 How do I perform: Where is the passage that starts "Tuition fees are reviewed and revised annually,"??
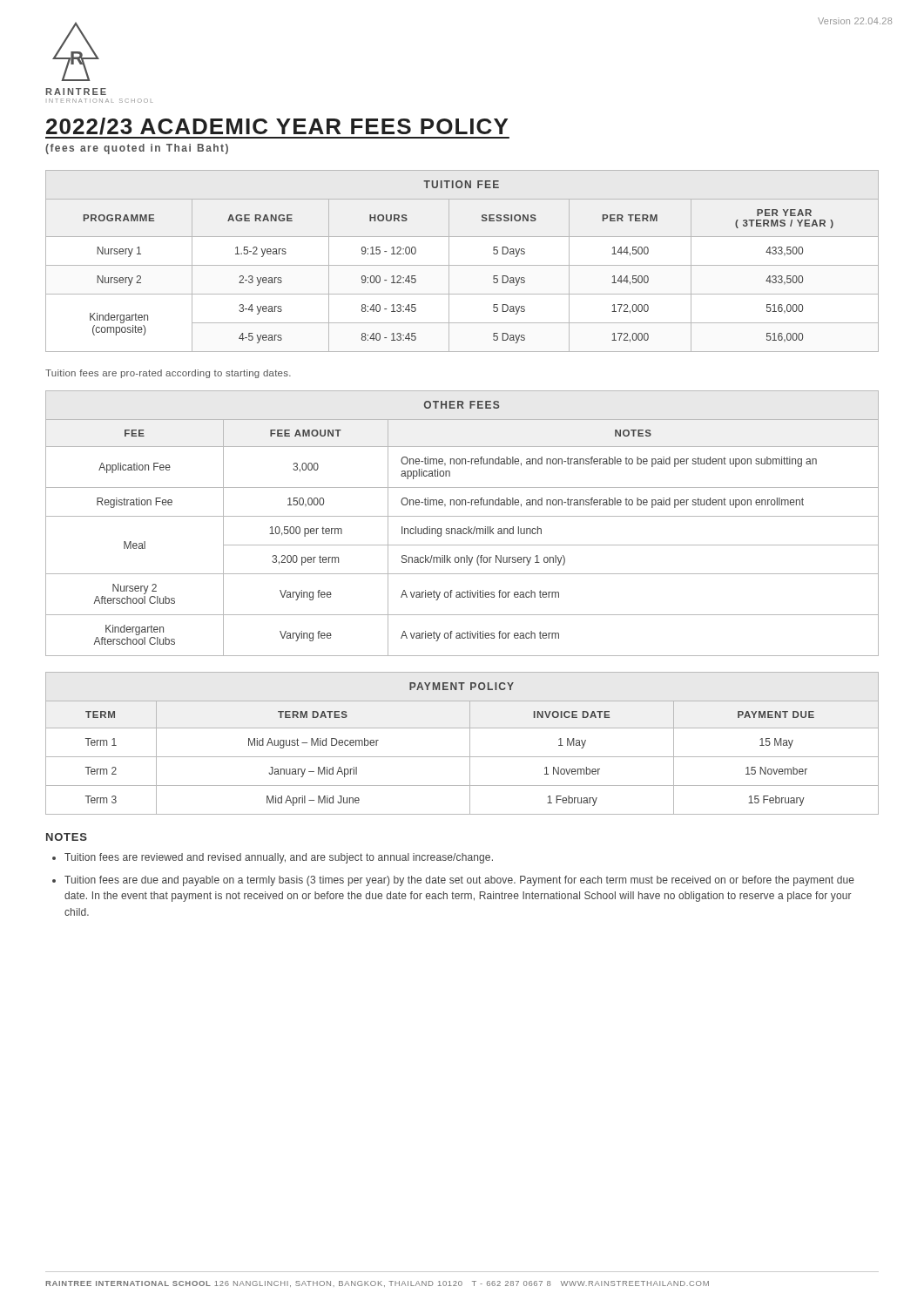pos(279,857)
